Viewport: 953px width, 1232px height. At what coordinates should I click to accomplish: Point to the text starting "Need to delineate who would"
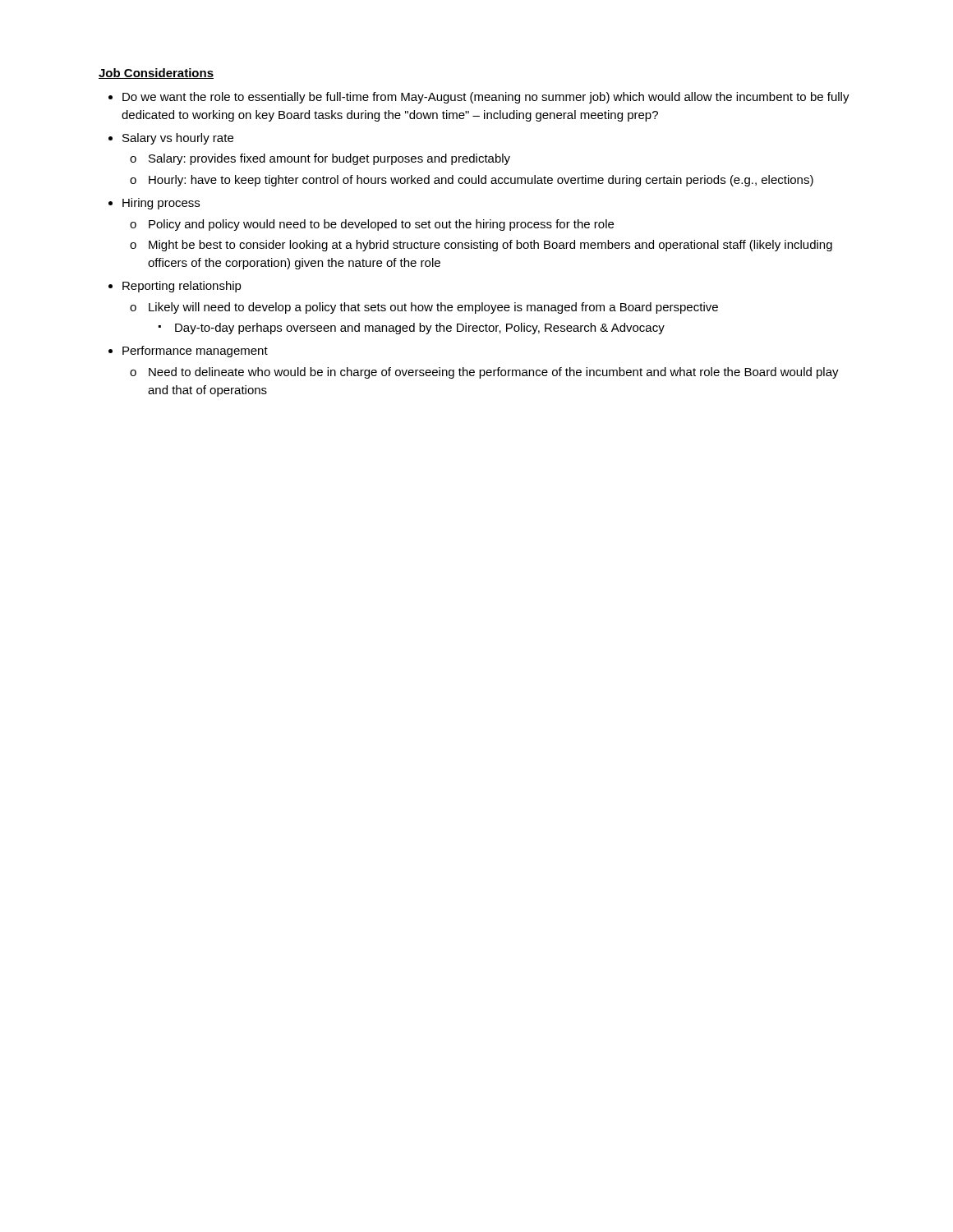(493, 380)
